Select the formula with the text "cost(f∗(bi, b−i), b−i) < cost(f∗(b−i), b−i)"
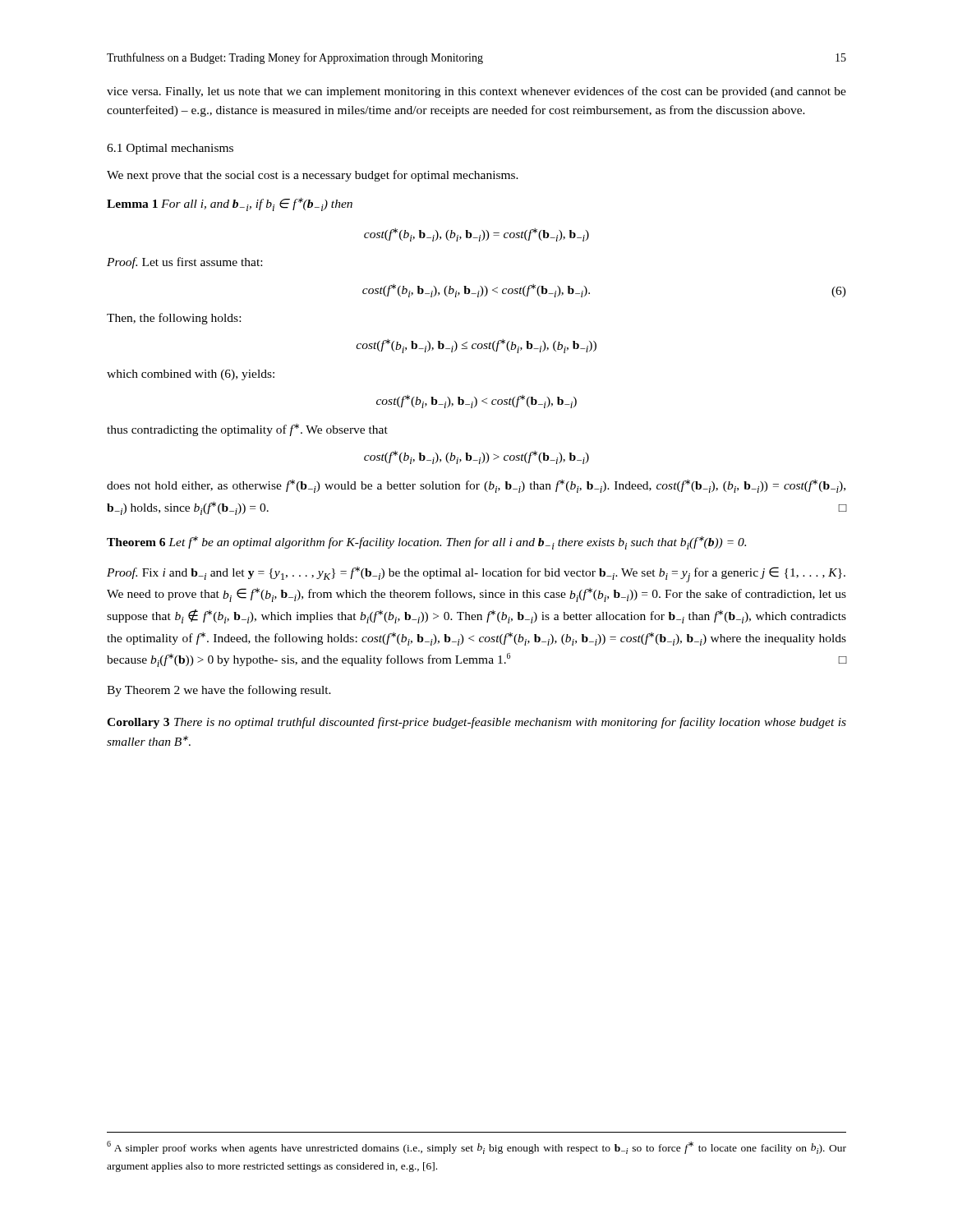Image resolution: width=953 pixels, height=1232 pixels. click(476, 402)
